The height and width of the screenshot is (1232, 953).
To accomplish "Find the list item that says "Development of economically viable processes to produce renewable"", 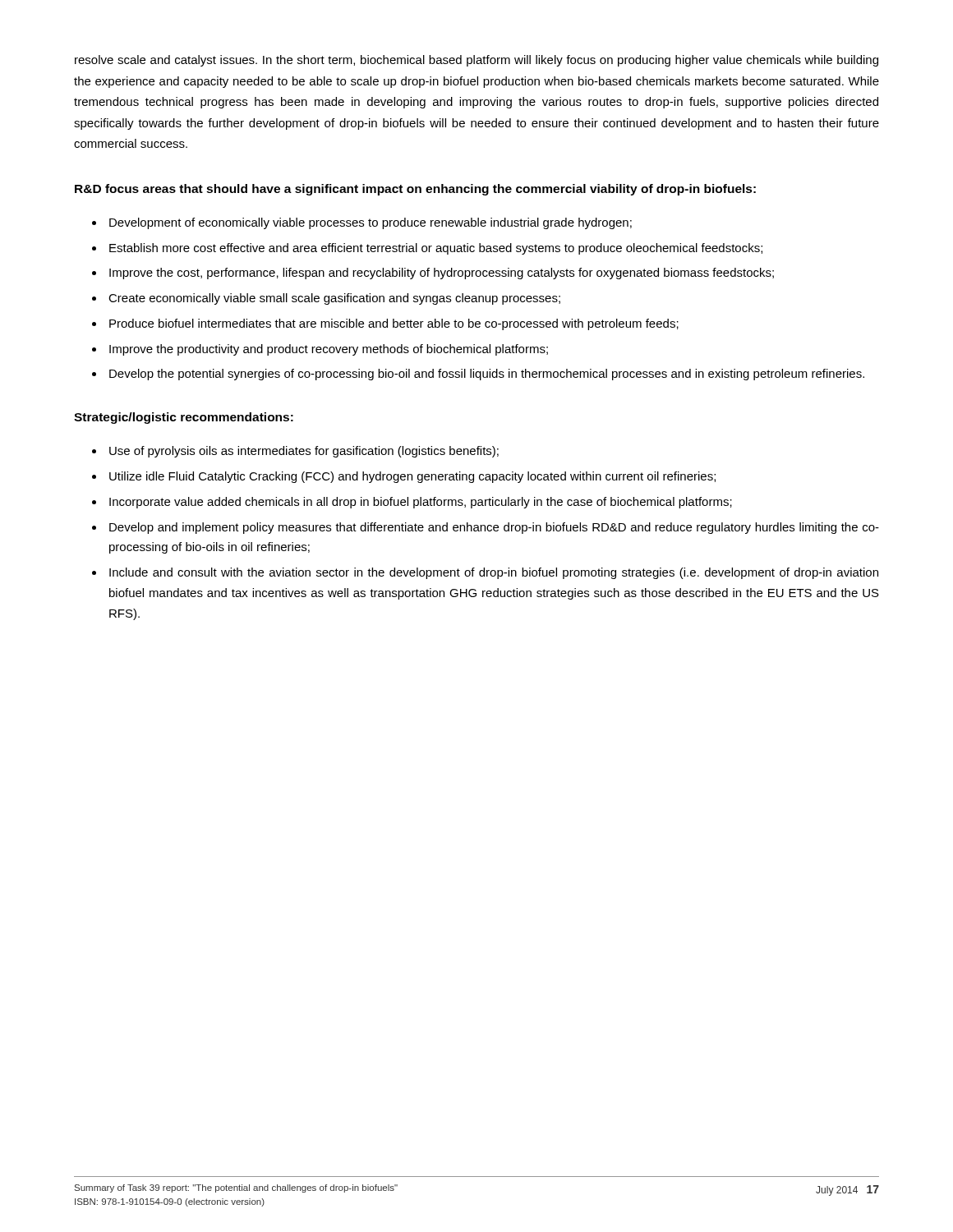I will pos(370,222).
